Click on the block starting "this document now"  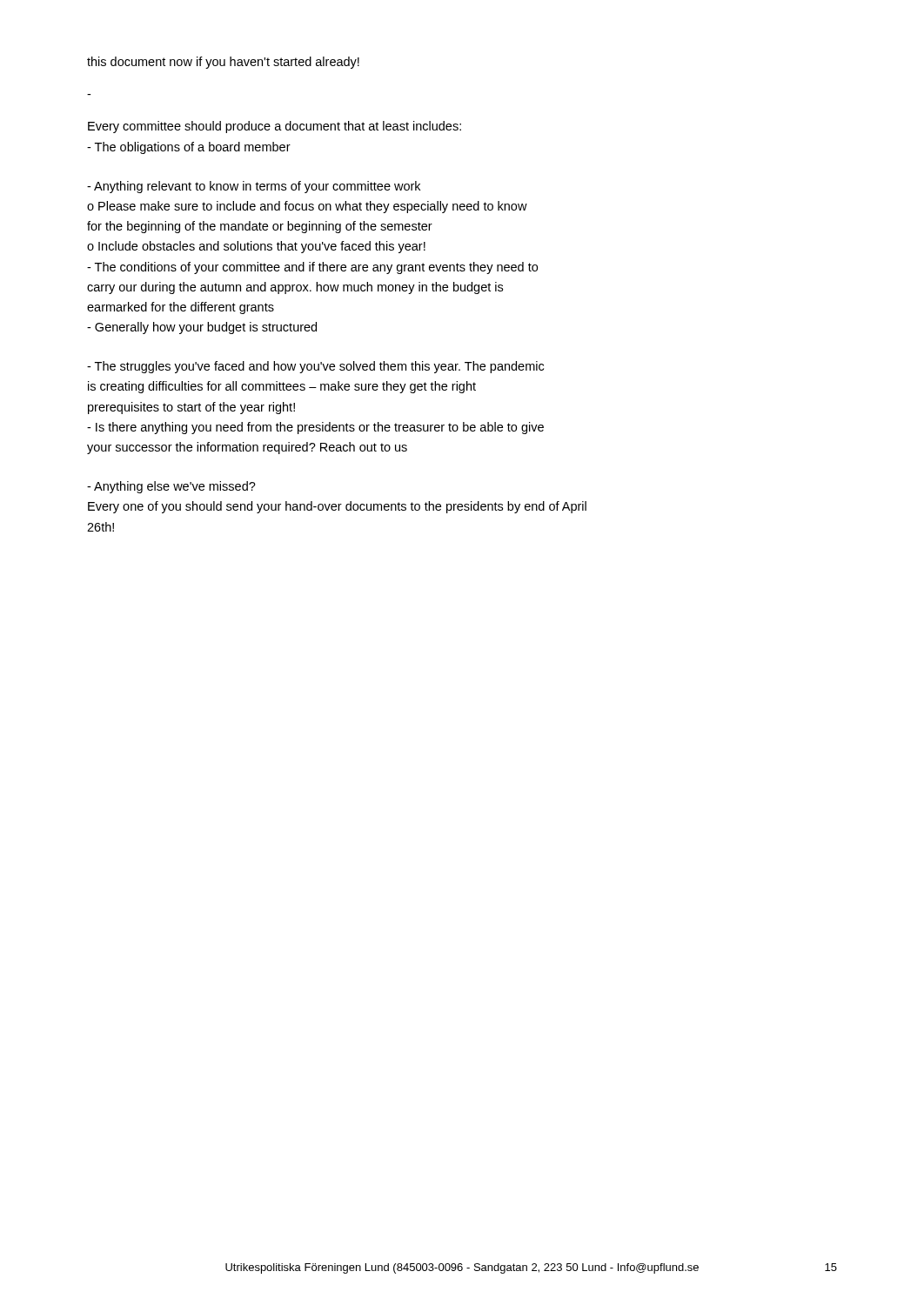click(224, 62)
